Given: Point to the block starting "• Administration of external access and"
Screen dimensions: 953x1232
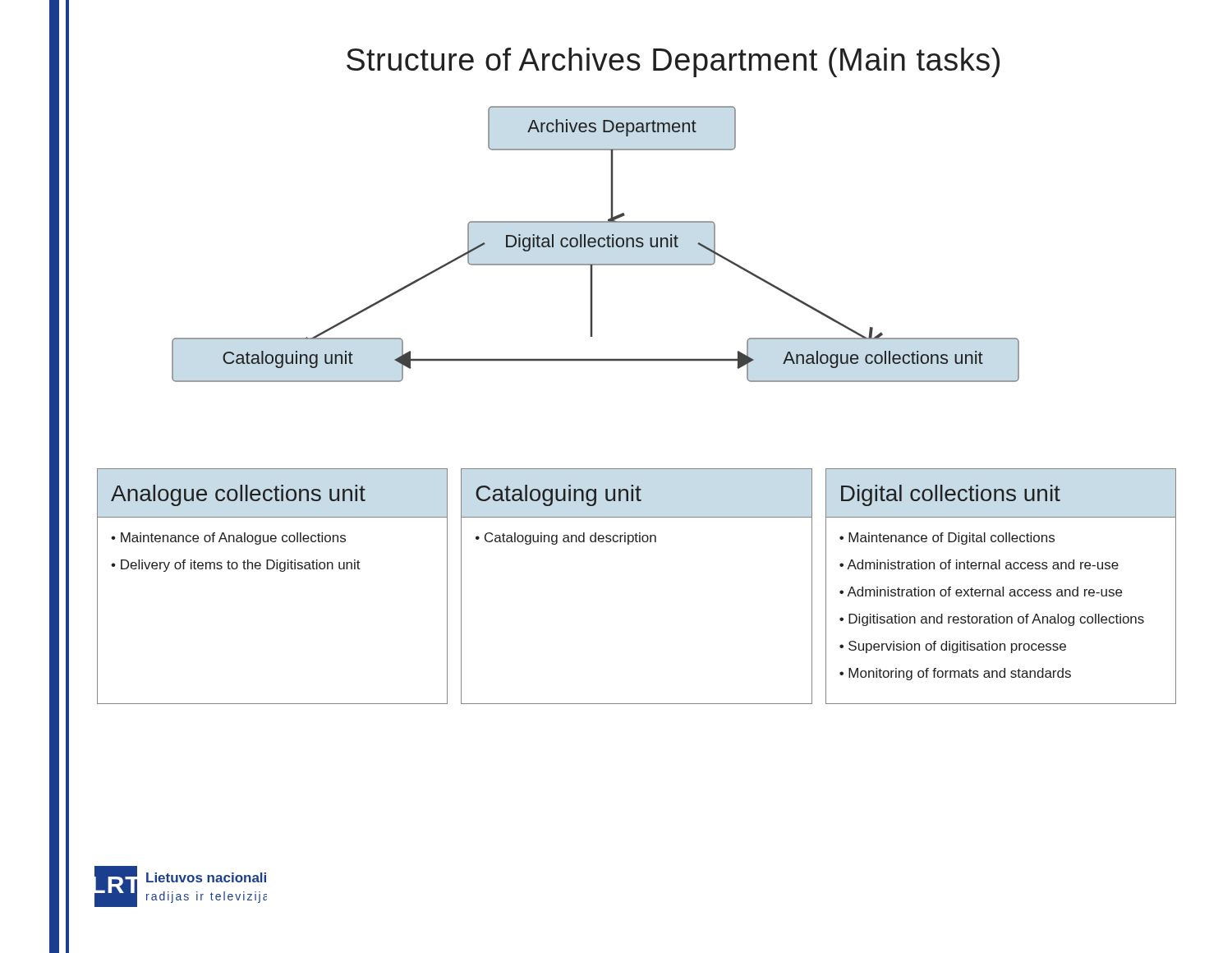Looking at the screenshot, I should 981,592.
